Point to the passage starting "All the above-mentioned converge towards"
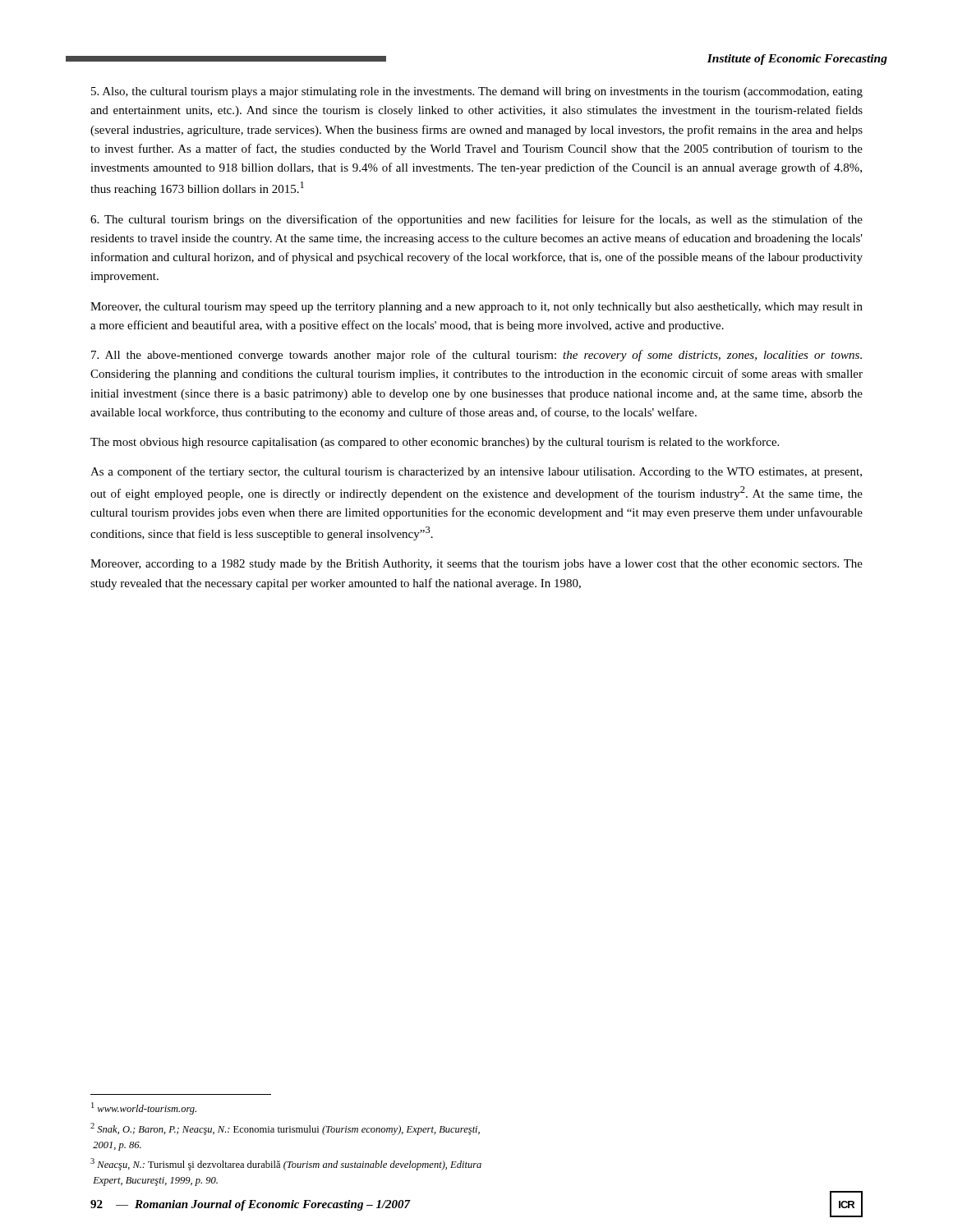 tap(476, 383)
